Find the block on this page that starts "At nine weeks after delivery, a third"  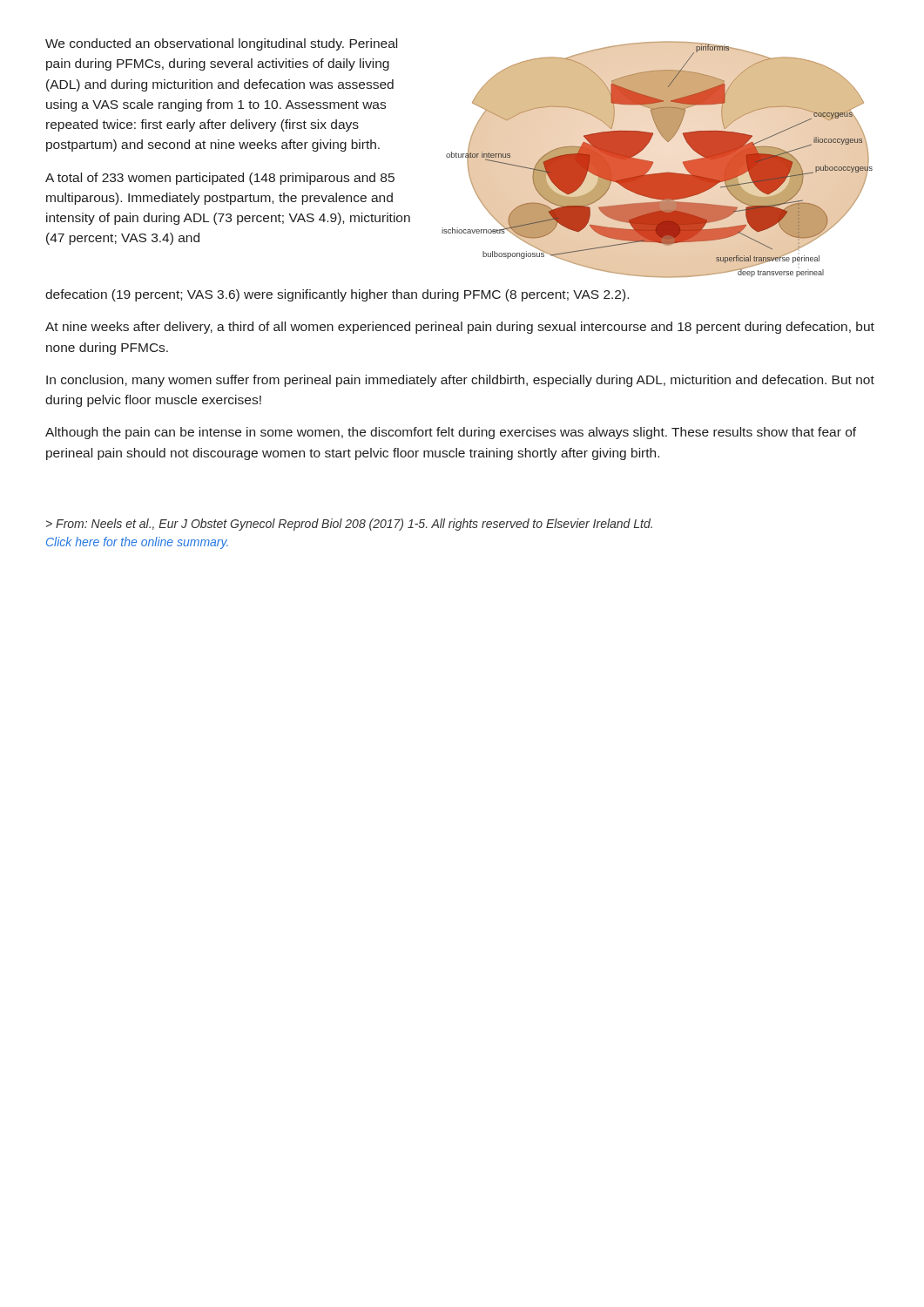tap(462, 337)
